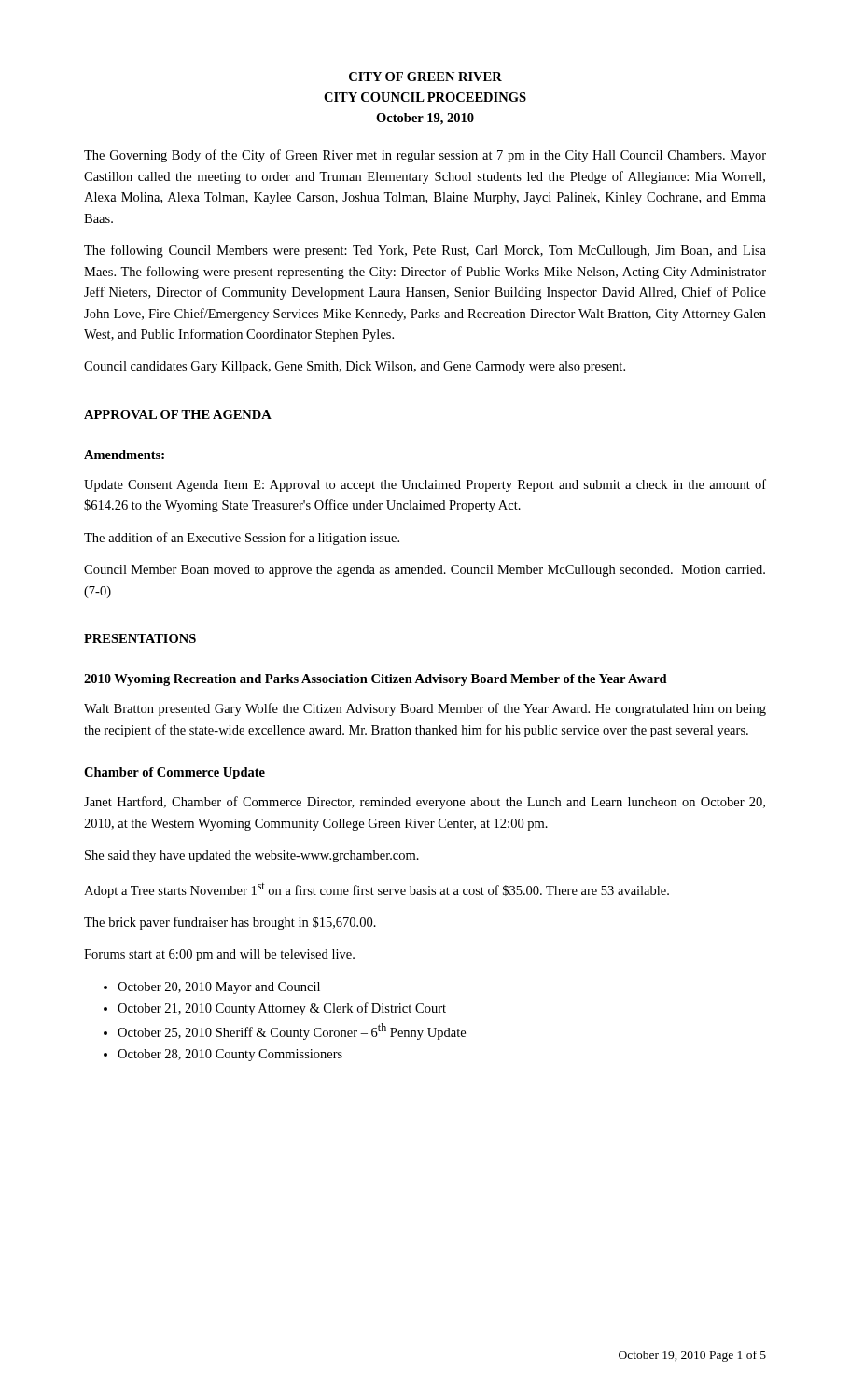Select the passage starting "Adopt a Tree starts November 1st"

coord(377,888)
